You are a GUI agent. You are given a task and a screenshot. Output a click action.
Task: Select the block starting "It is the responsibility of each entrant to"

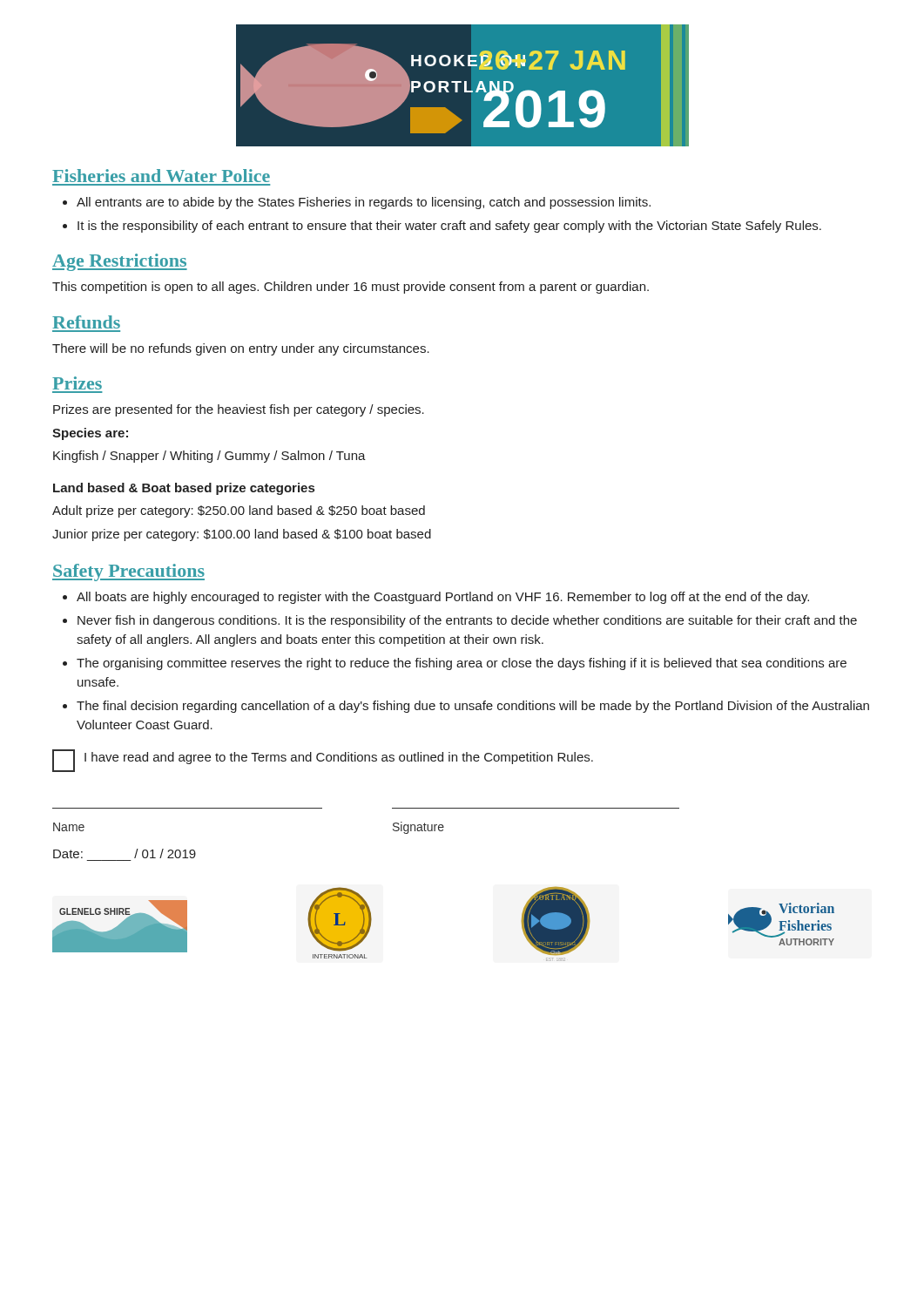[x=449, y=225]
